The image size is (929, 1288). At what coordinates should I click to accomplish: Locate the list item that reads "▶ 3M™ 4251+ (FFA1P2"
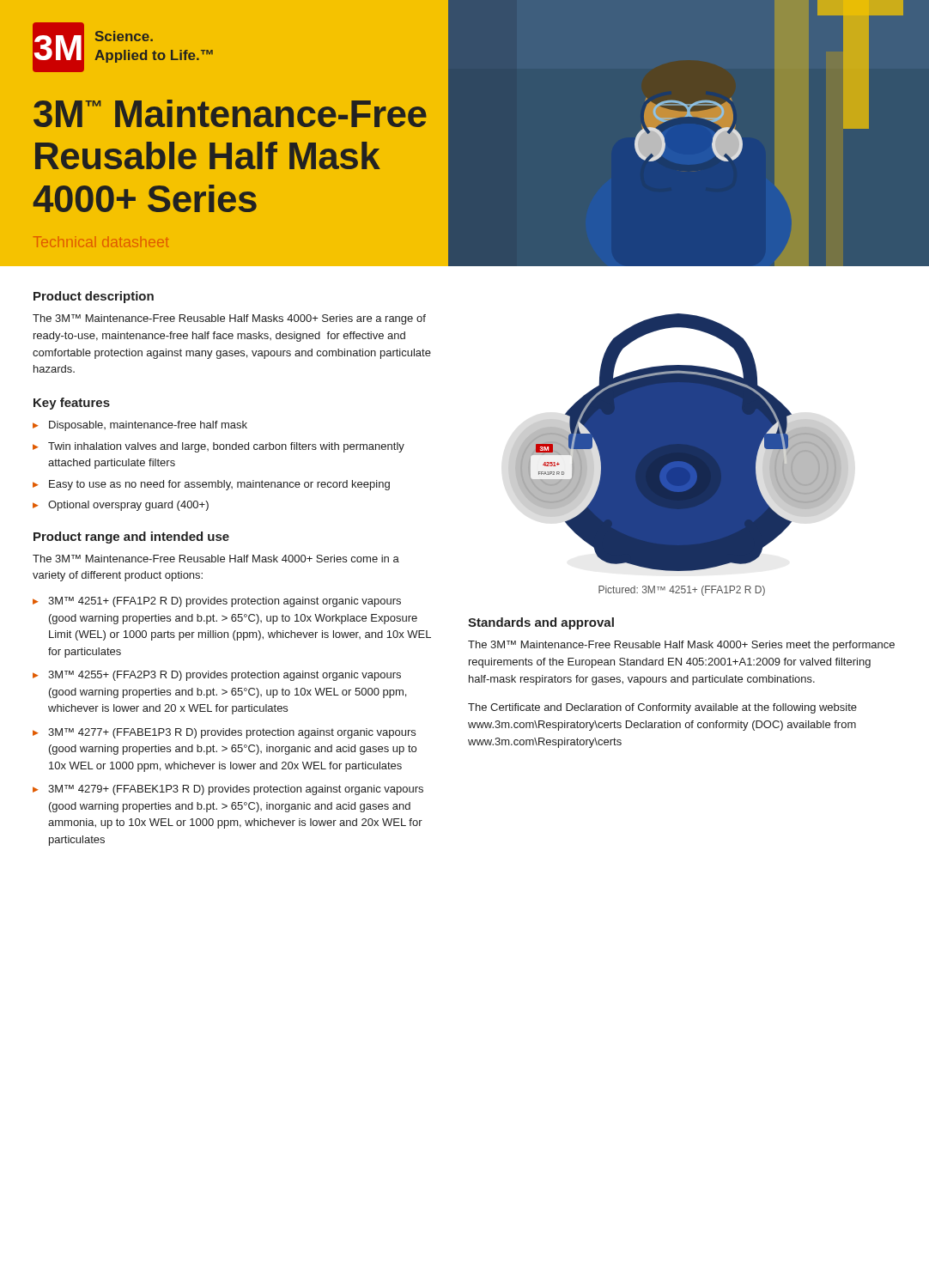pos(232,625)
